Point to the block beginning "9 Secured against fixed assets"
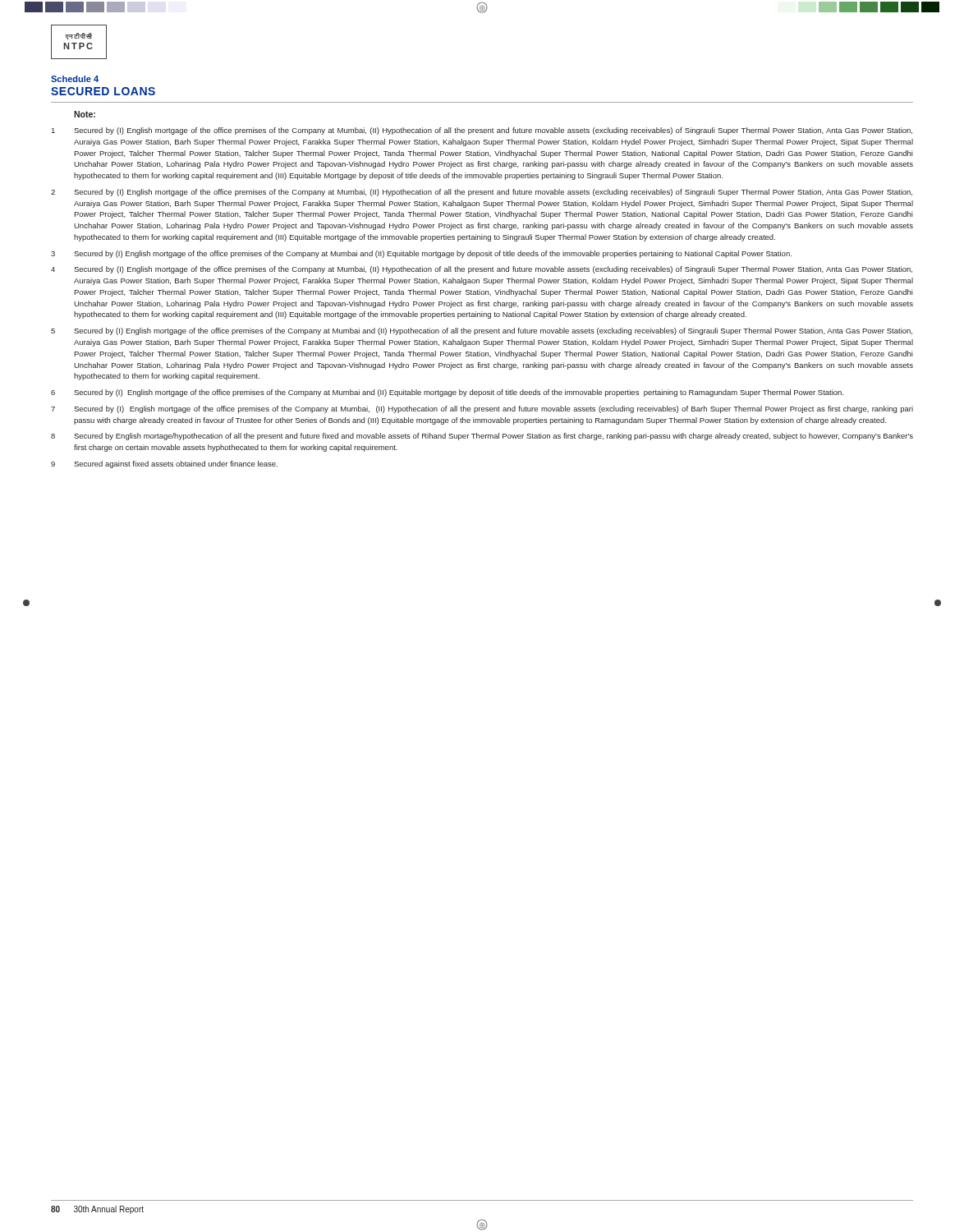964x1232 pixels. [x=164, y=464]
